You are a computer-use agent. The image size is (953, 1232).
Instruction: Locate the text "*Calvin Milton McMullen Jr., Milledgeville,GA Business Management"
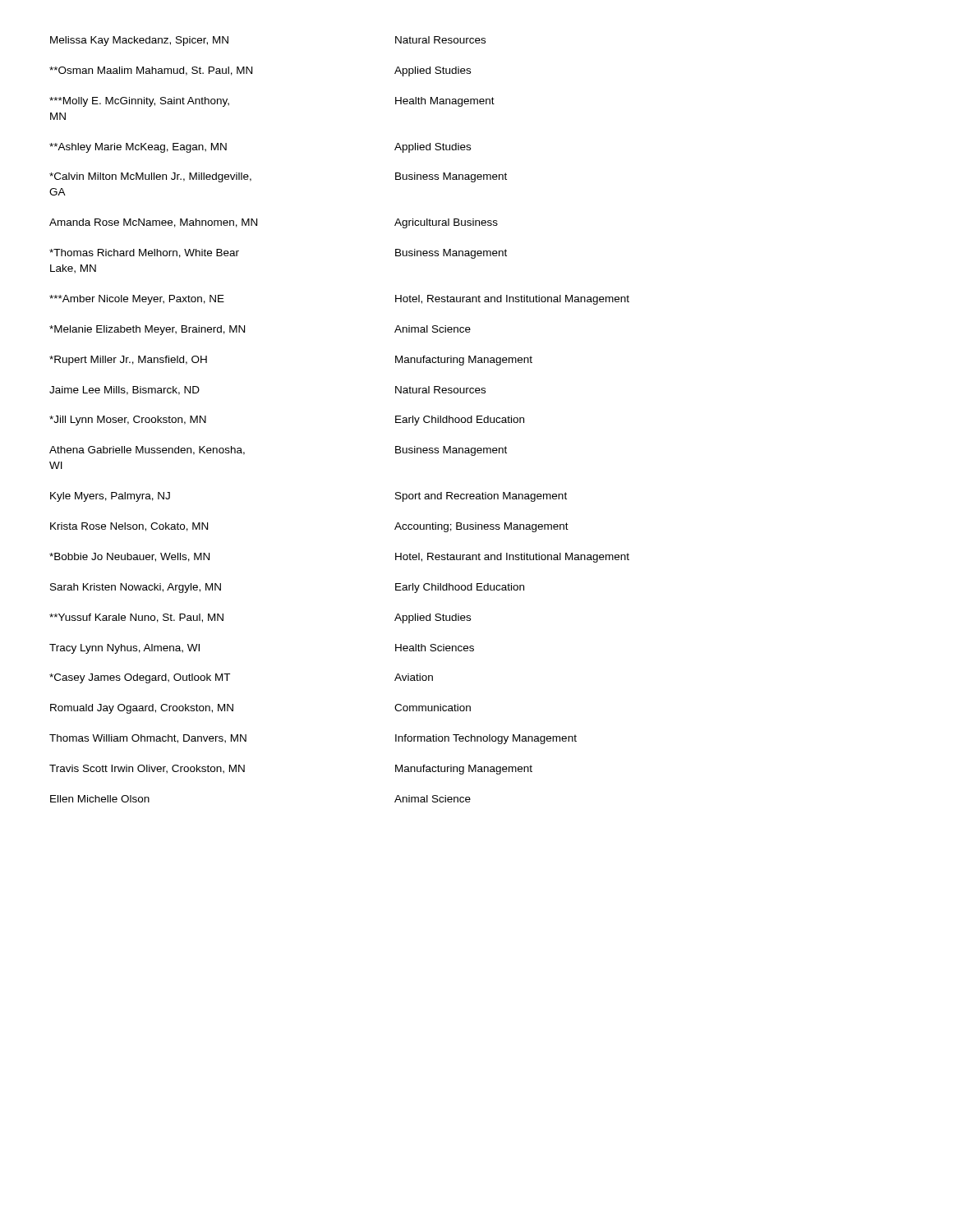(485, 185)
